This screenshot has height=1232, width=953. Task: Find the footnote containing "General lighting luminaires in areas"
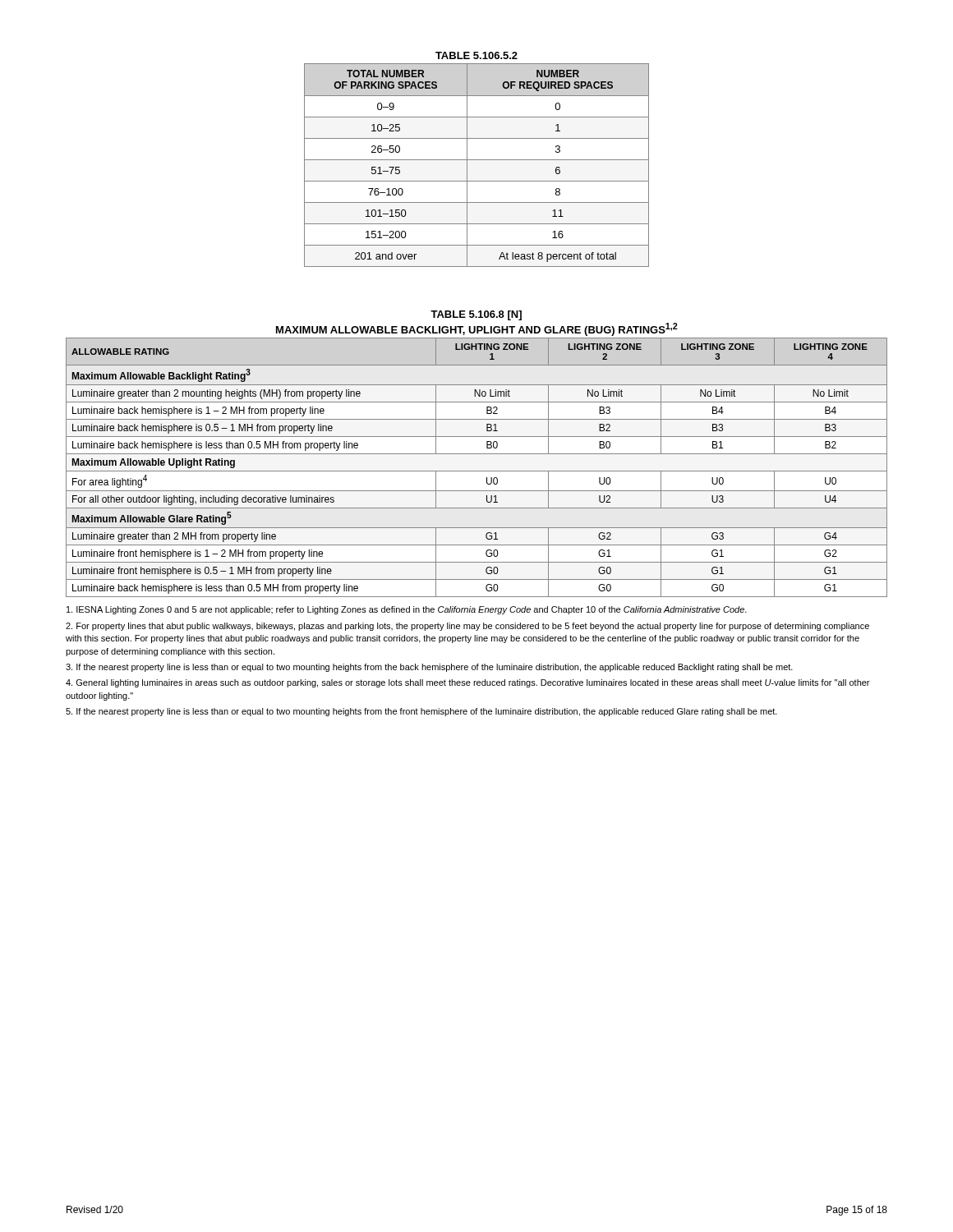(476, 690)
